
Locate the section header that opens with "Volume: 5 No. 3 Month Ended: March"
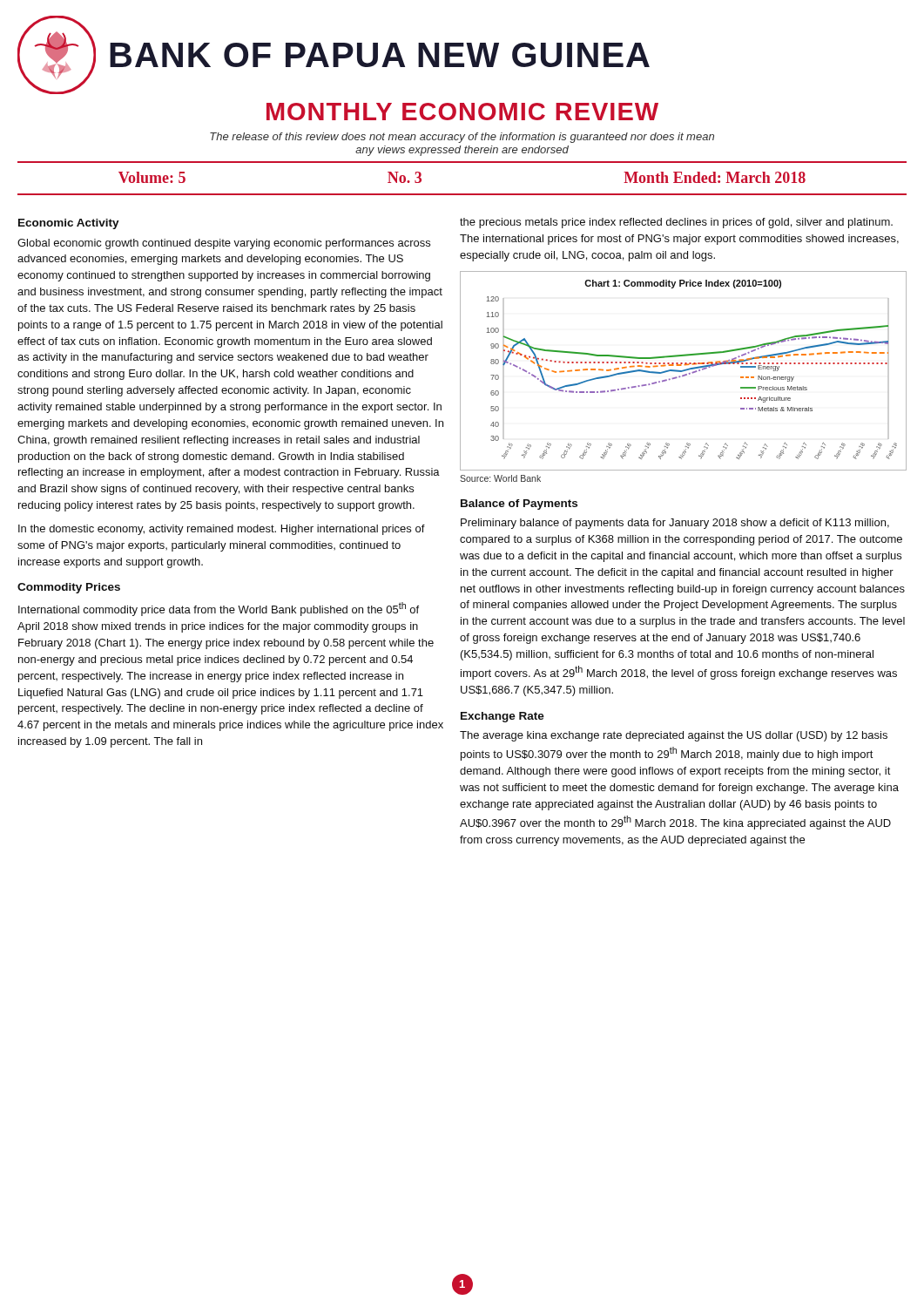tap(143, 177)
